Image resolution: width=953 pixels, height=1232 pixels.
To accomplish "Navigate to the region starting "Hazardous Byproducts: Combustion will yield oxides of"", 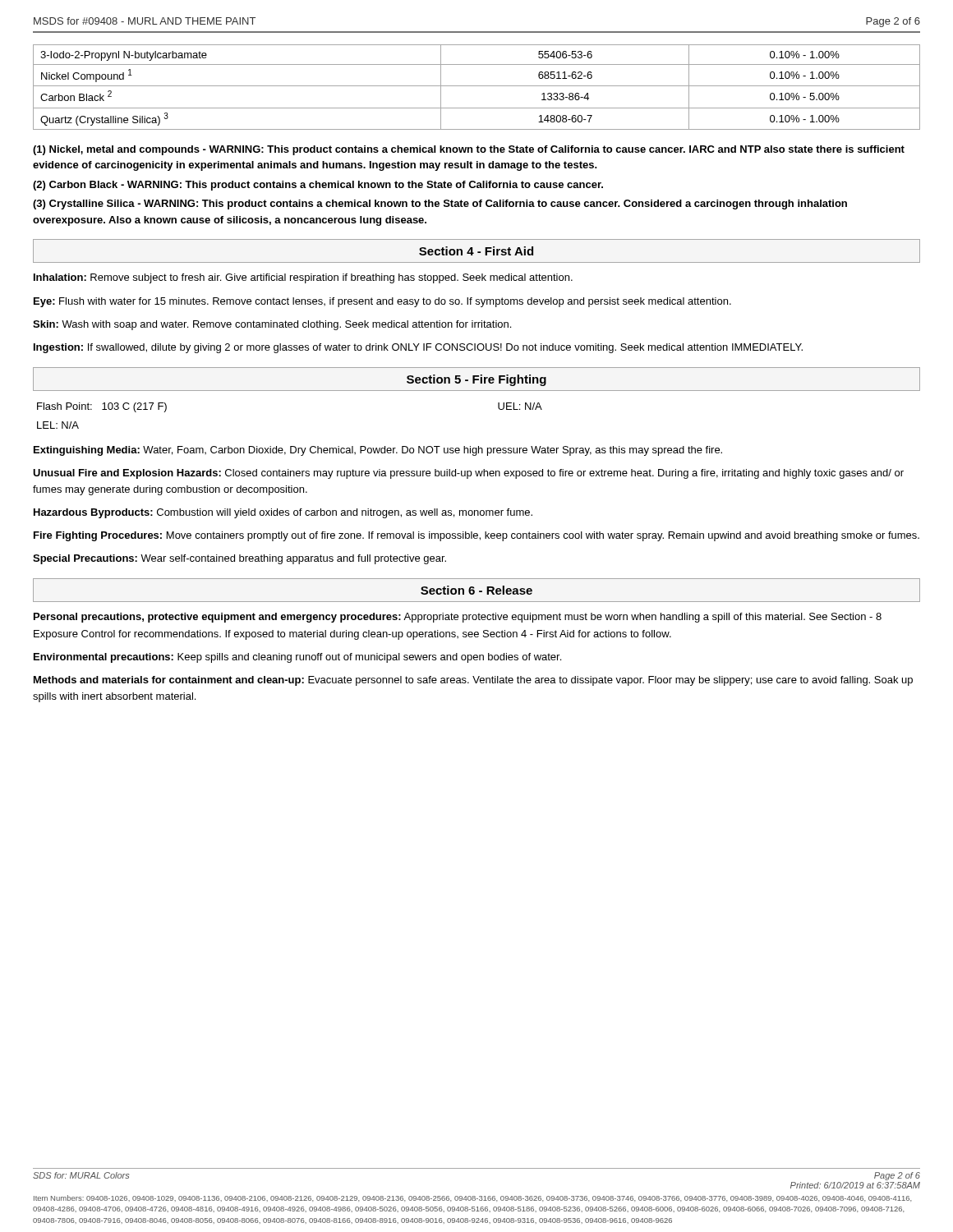I will coord(283,512).
